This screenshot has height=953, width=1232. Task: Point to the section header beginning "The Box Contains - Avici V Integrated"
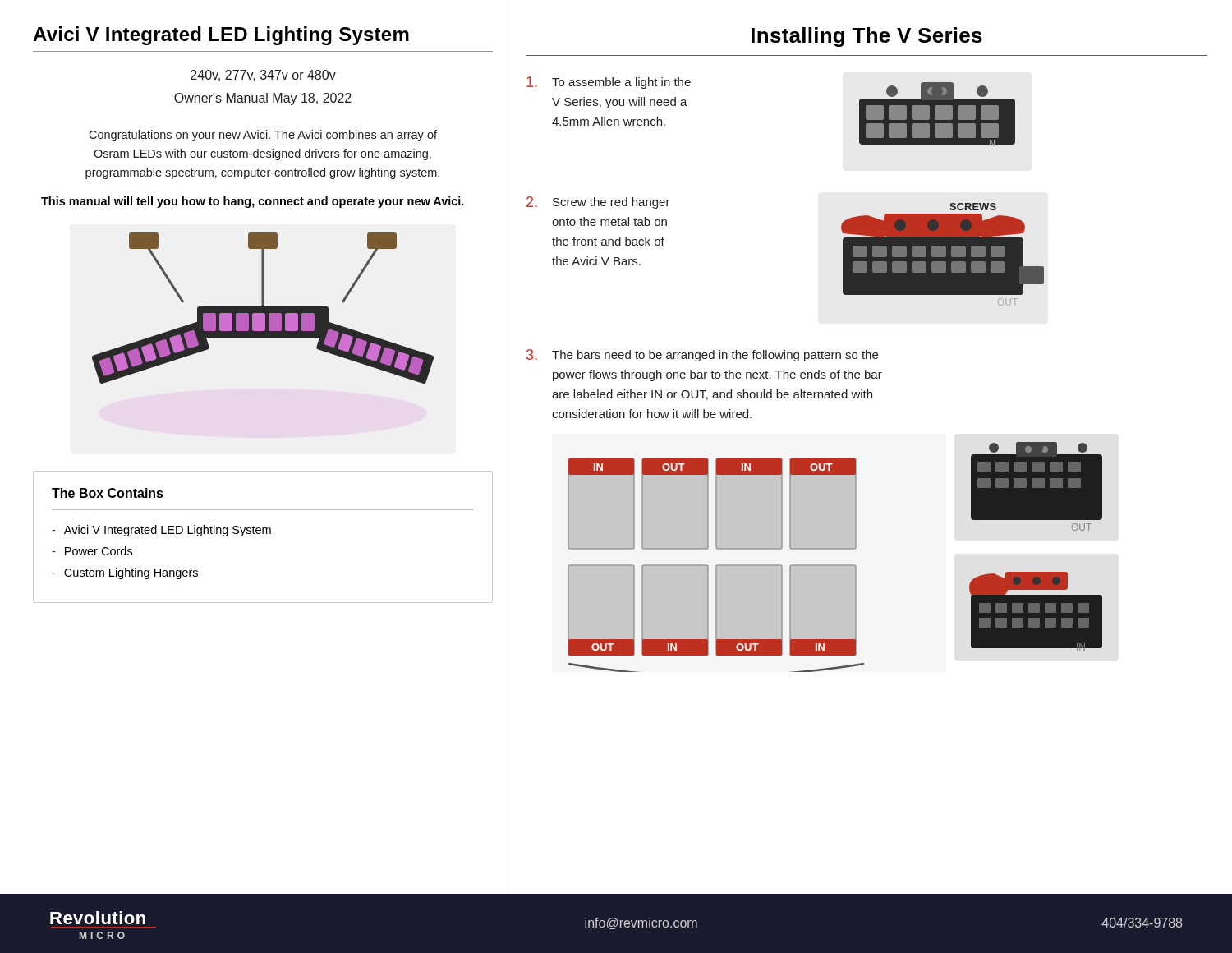coord(263,537)
